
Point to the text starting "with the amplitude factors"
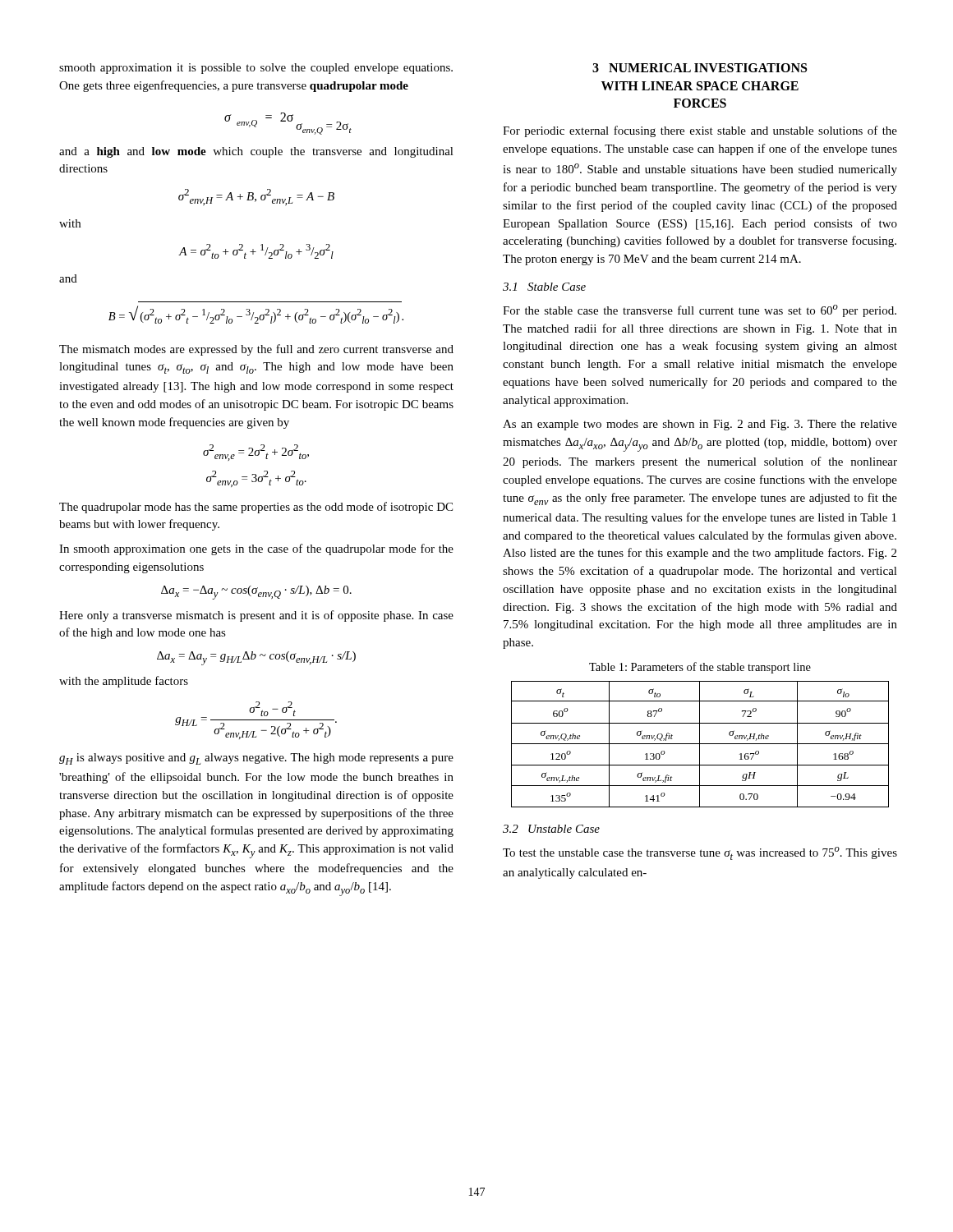coord(124,682)
